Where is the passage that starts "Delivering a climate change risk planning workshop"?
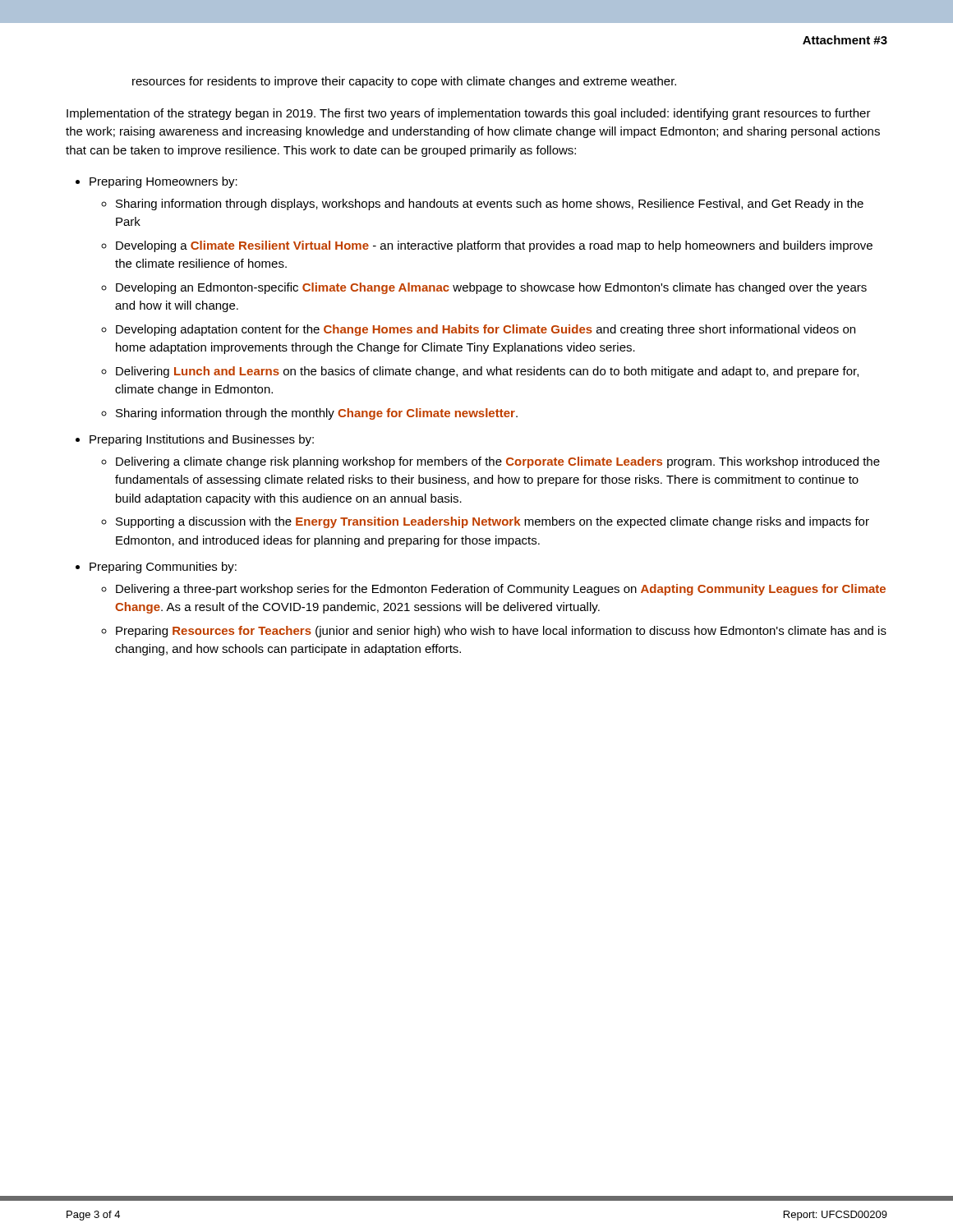The height and width of the screenshot is (1232, 953). pyautogui.click(x=497, y=479)
